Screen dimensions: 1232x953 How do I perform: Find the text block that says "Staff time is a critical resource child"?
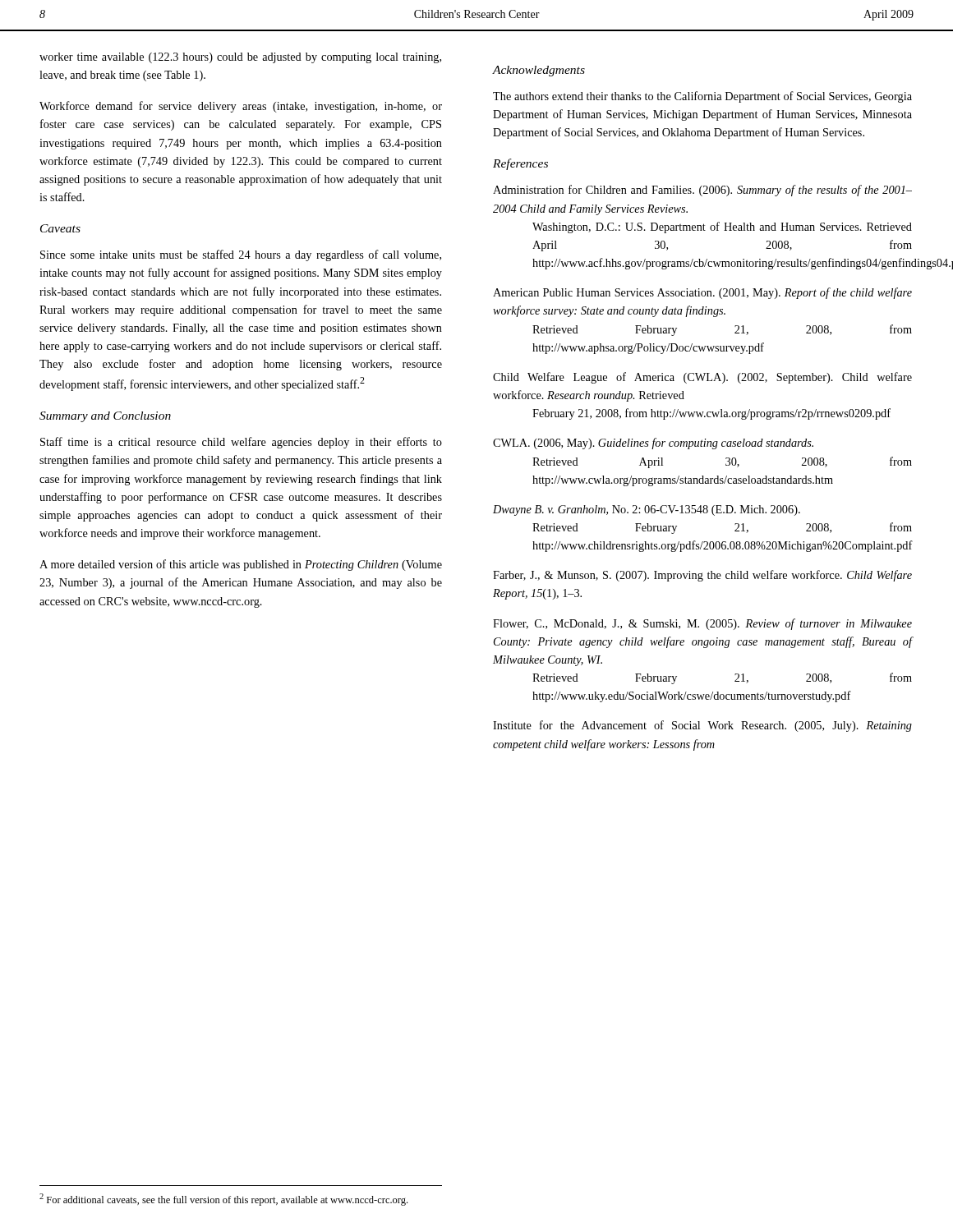click(x=241, y=488)
